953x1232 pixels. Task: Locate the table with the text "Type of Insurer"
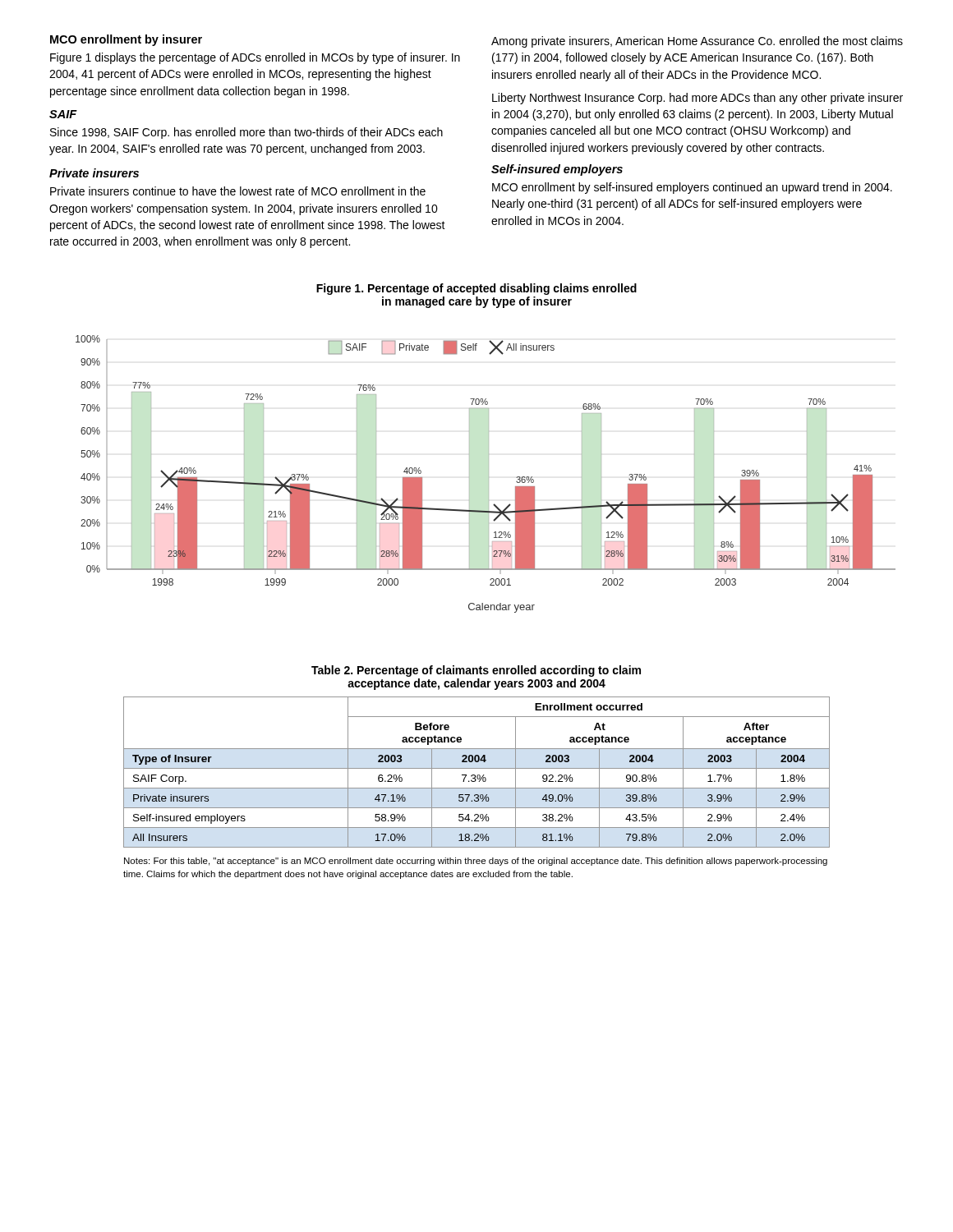click(476, 772)
